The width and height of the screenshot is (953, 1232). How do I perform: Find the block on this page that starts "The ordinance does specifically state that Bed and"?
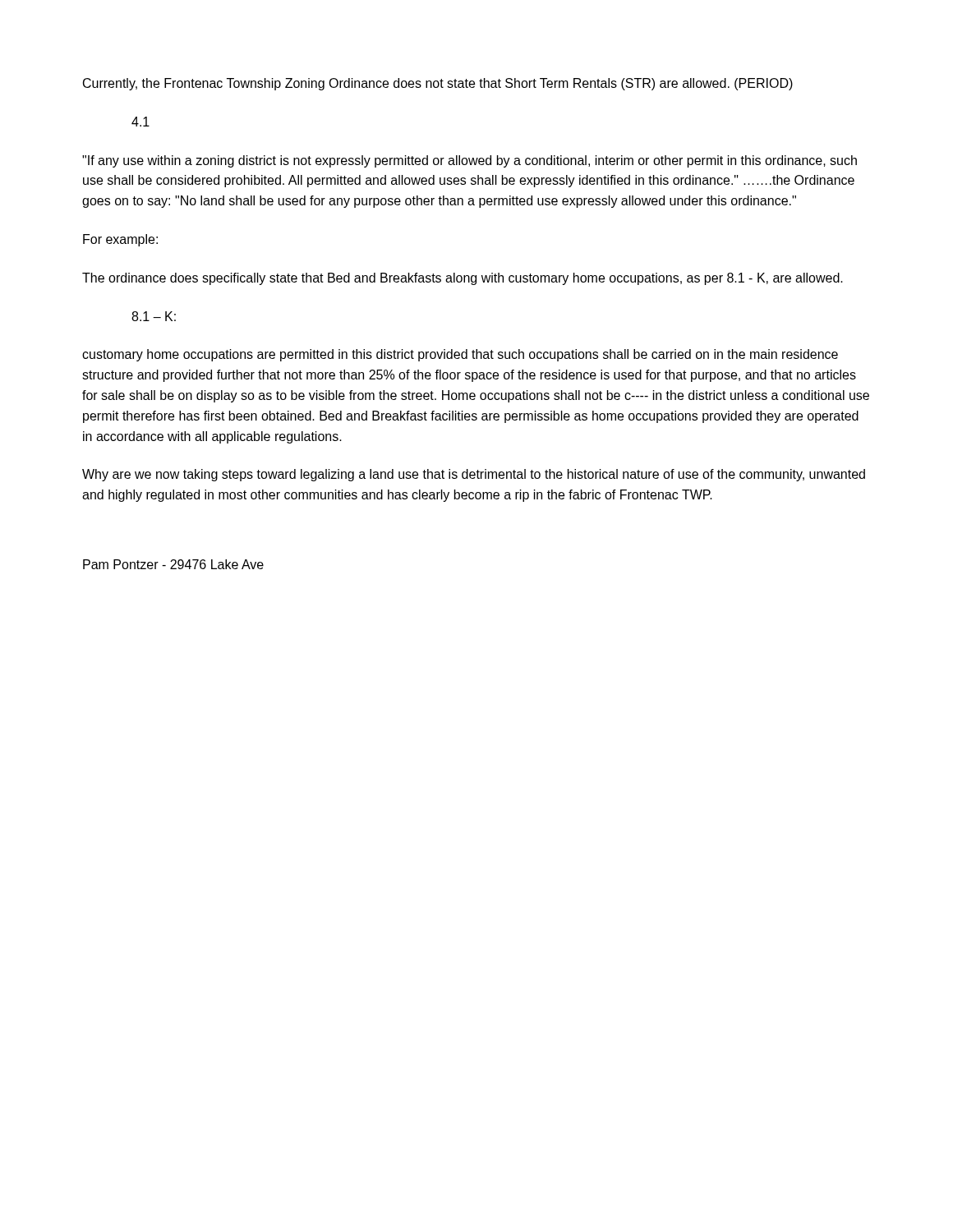[x=476, y=279]
